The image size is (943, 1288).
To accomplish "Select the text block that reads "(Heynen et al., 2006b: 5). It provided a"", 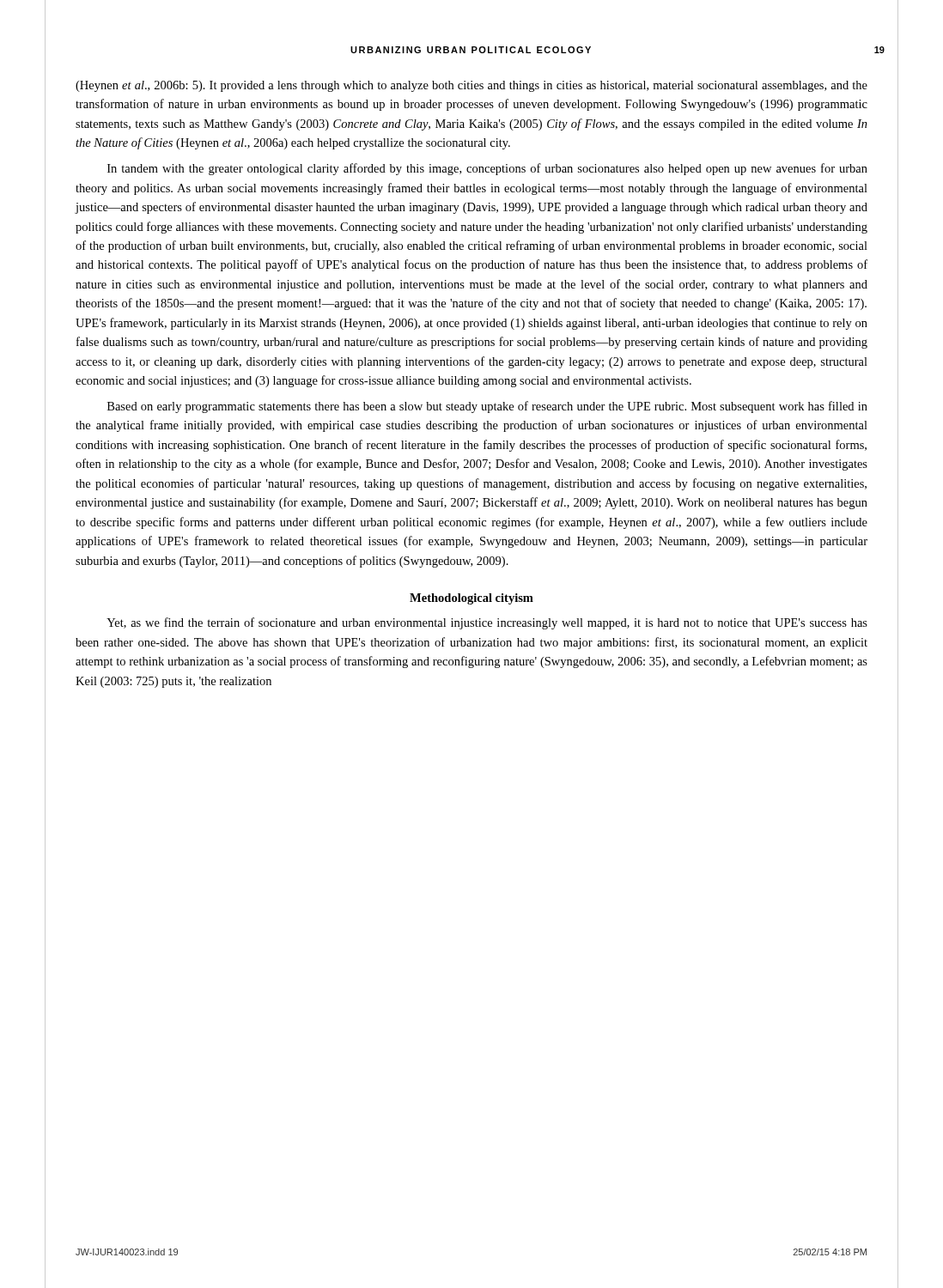I will [x=472, y=114].
